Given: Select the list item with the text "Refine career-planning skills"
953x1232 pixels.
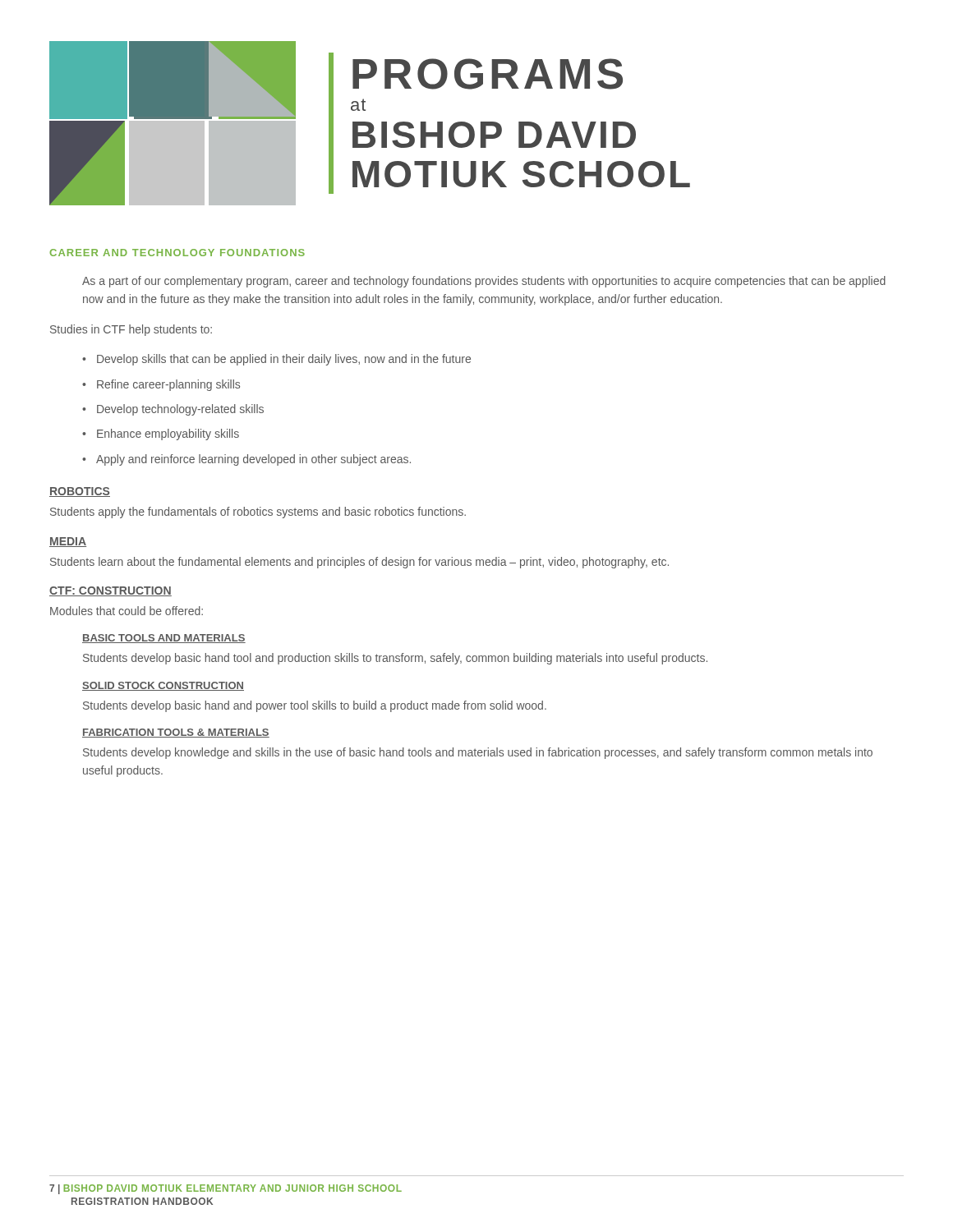Looking at the screenshot, I should (x=168, y=384).
